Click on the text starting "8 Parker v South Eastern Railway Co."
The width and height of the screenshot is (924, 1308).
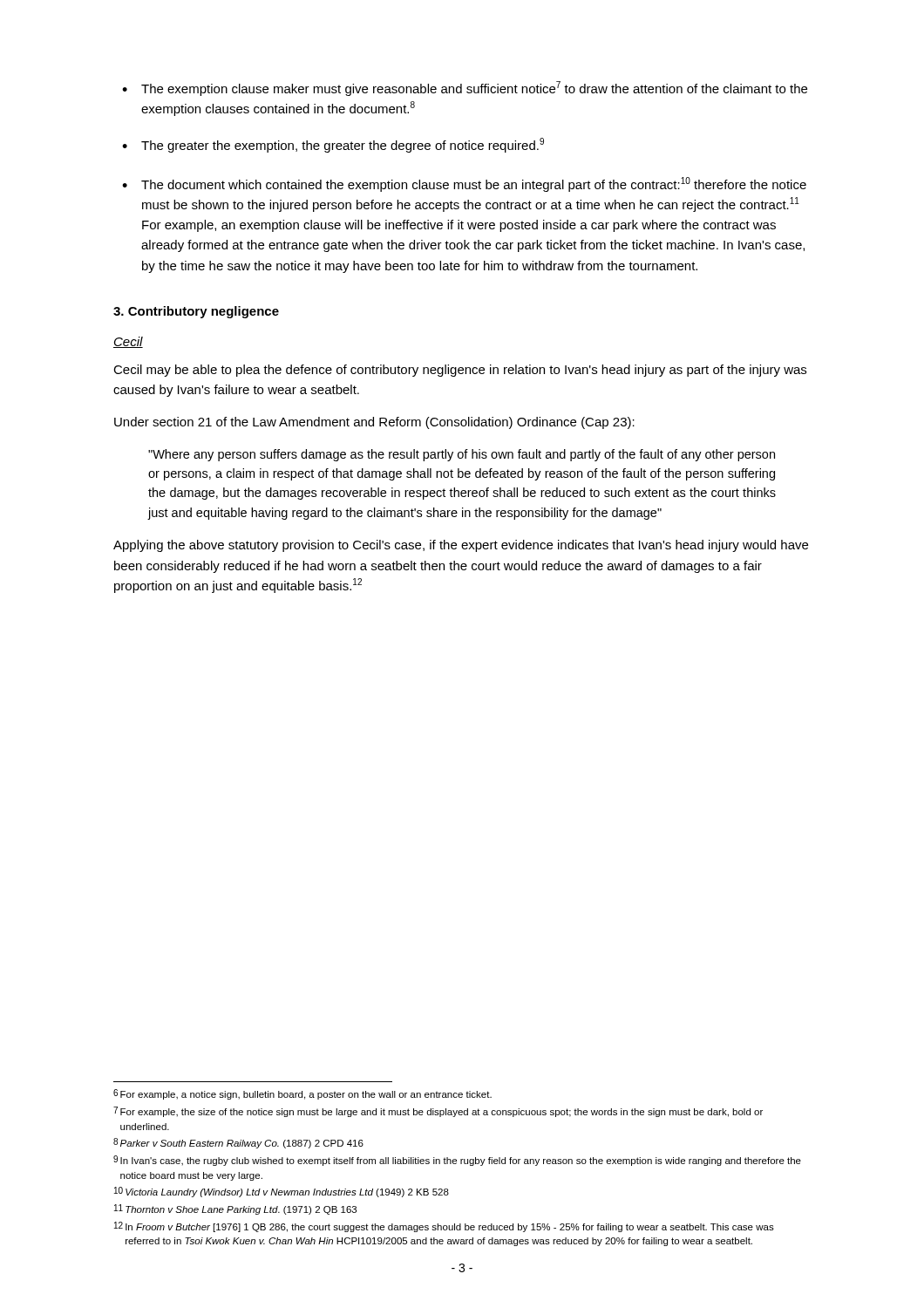tap(238, 1143)
